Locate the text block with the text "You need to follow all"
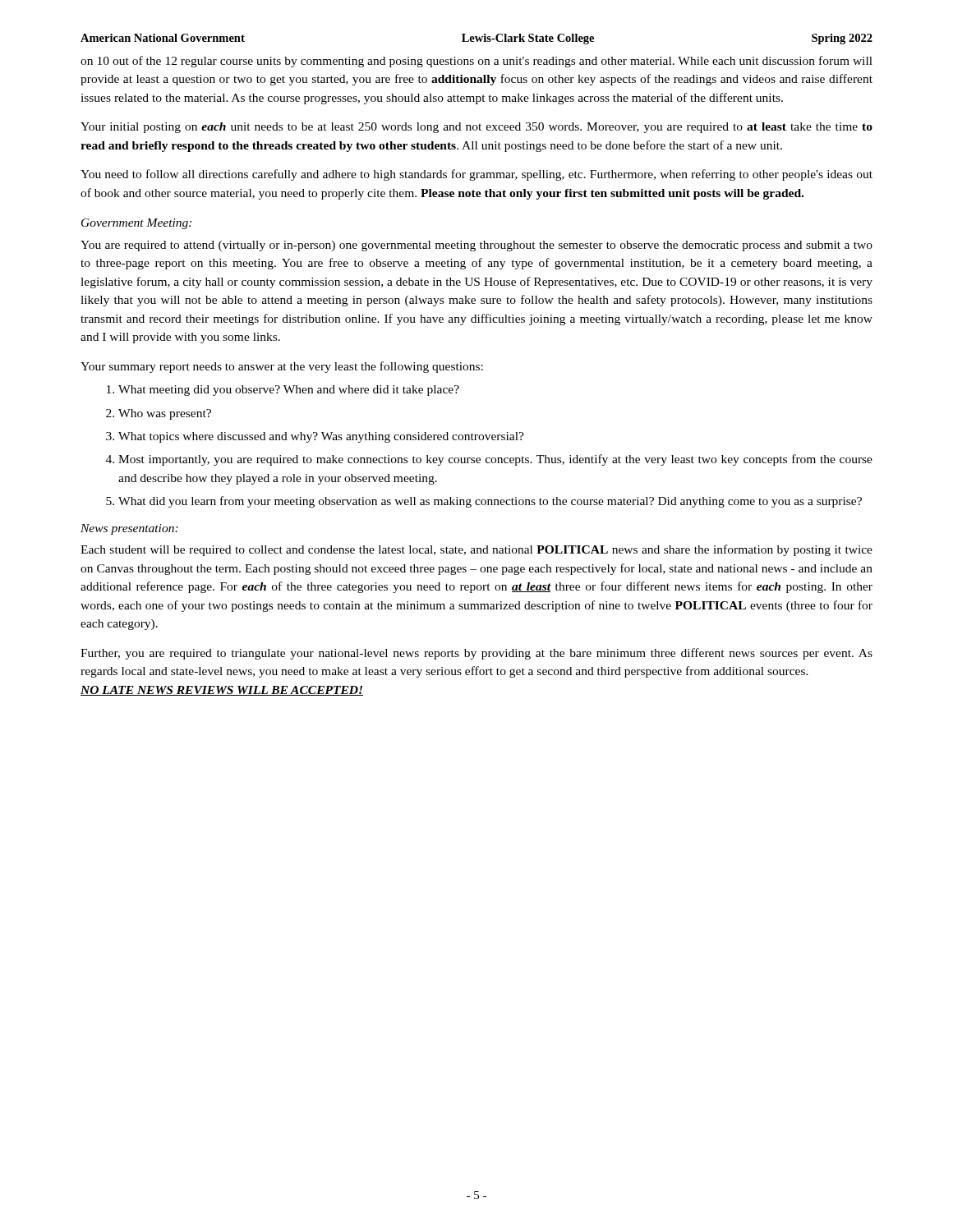Screen dimensions: 1232x953 click(x=476, y=184)
